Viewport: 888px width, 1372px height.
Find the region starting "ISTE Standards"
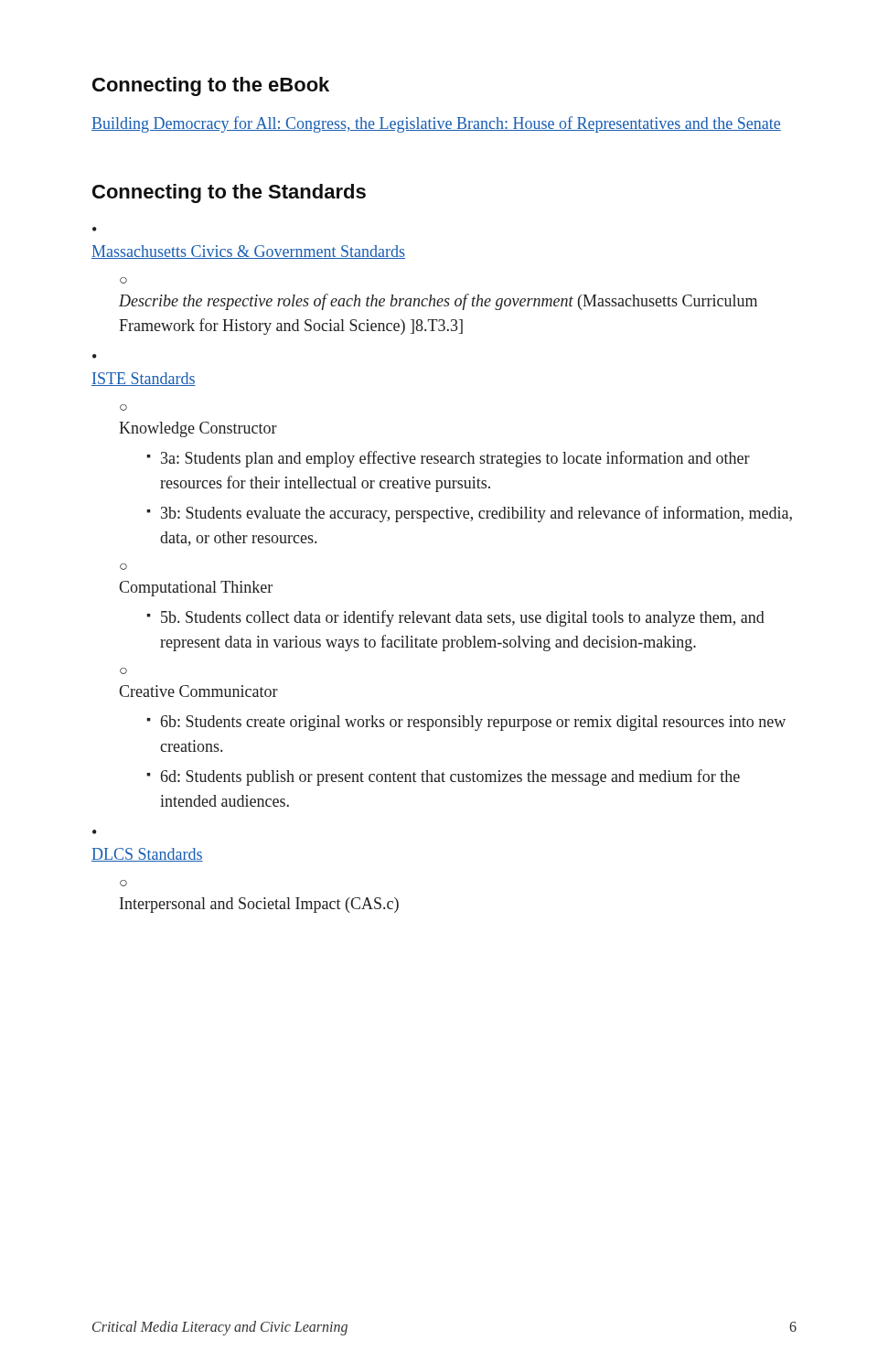(143, 379)
